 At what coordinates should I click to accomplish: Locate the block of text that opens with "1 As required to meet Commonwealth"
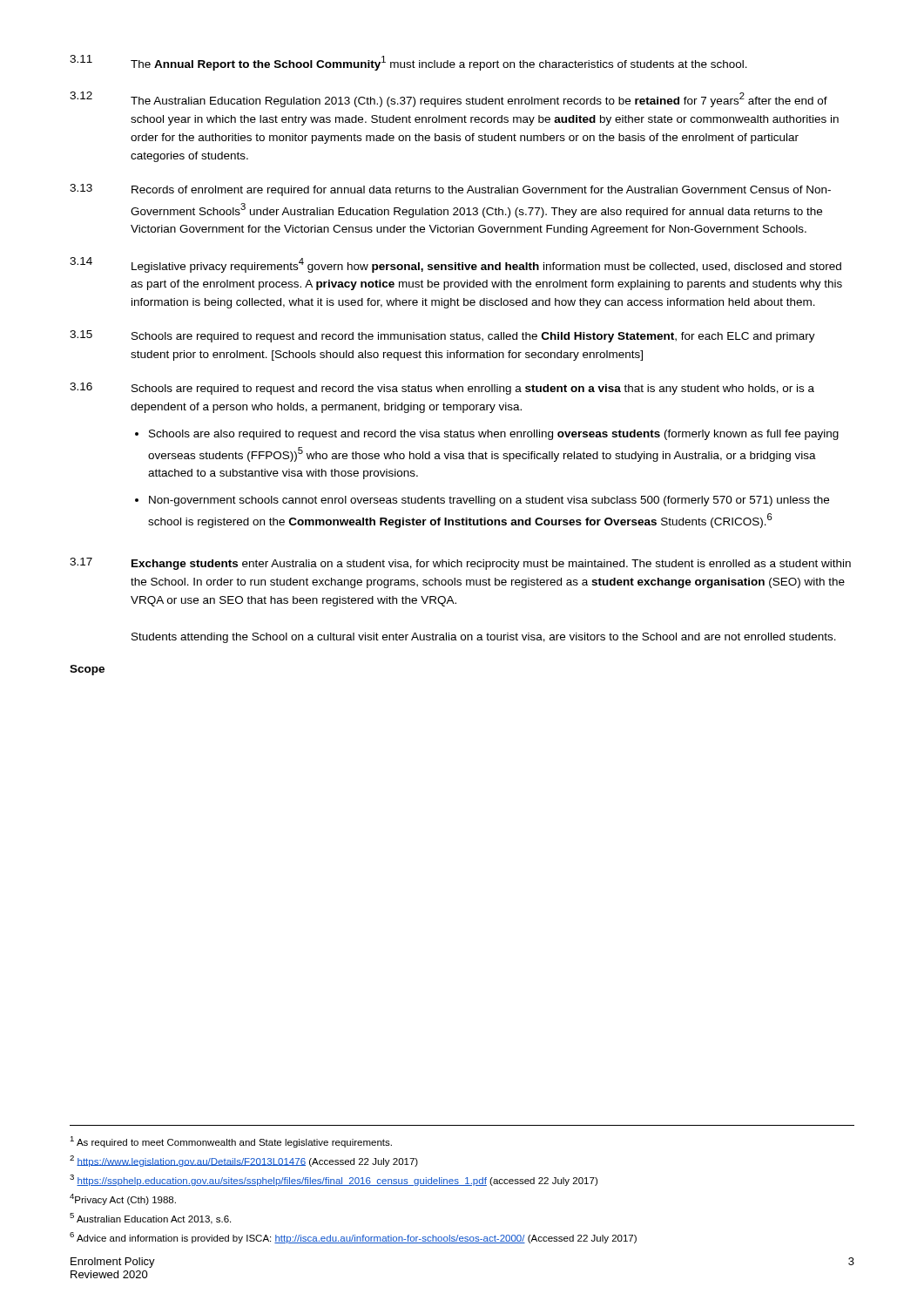[462, 1189]
